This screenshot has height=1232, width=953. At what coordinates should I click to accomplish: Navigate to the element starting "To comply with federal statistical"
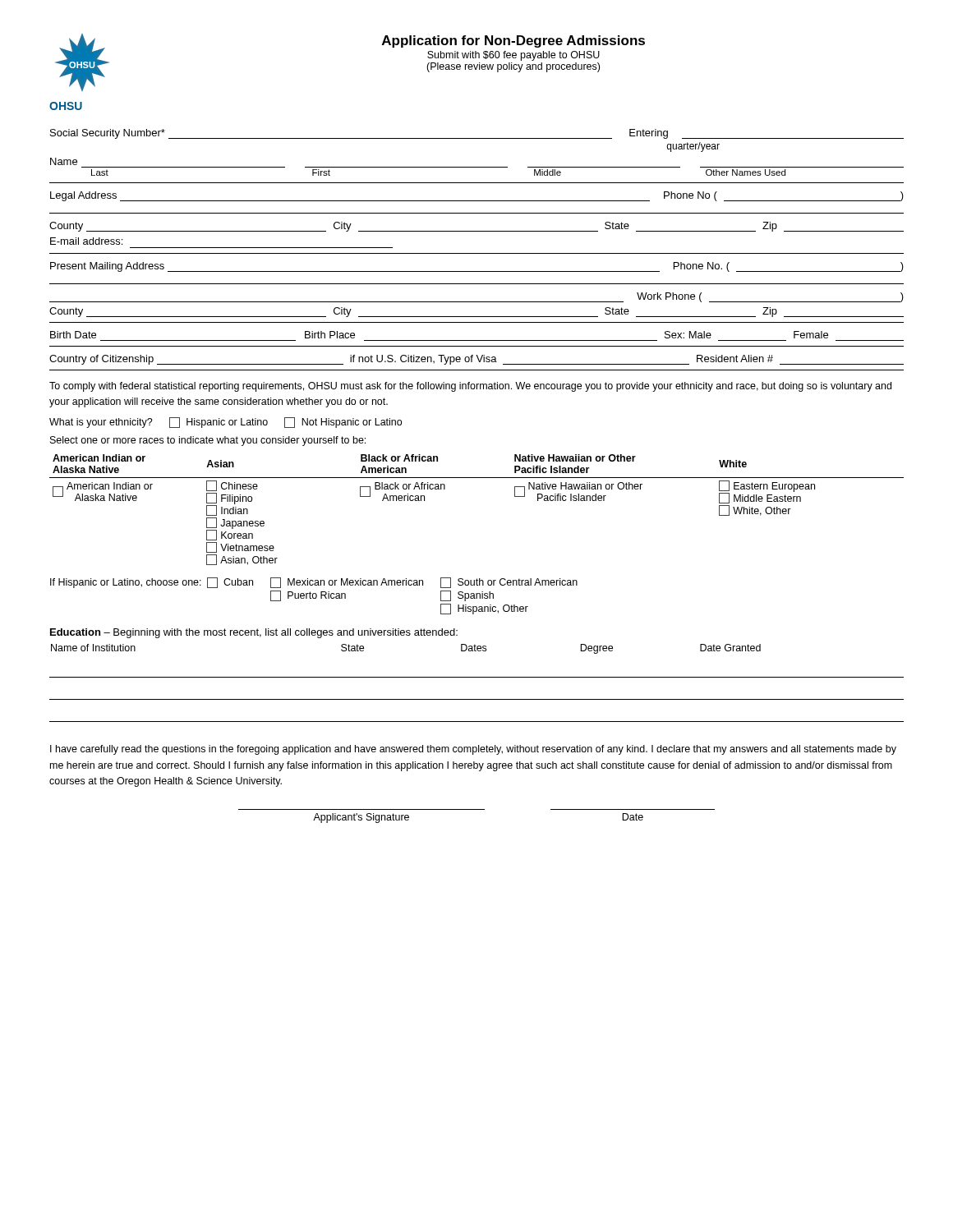pos(471,394)
